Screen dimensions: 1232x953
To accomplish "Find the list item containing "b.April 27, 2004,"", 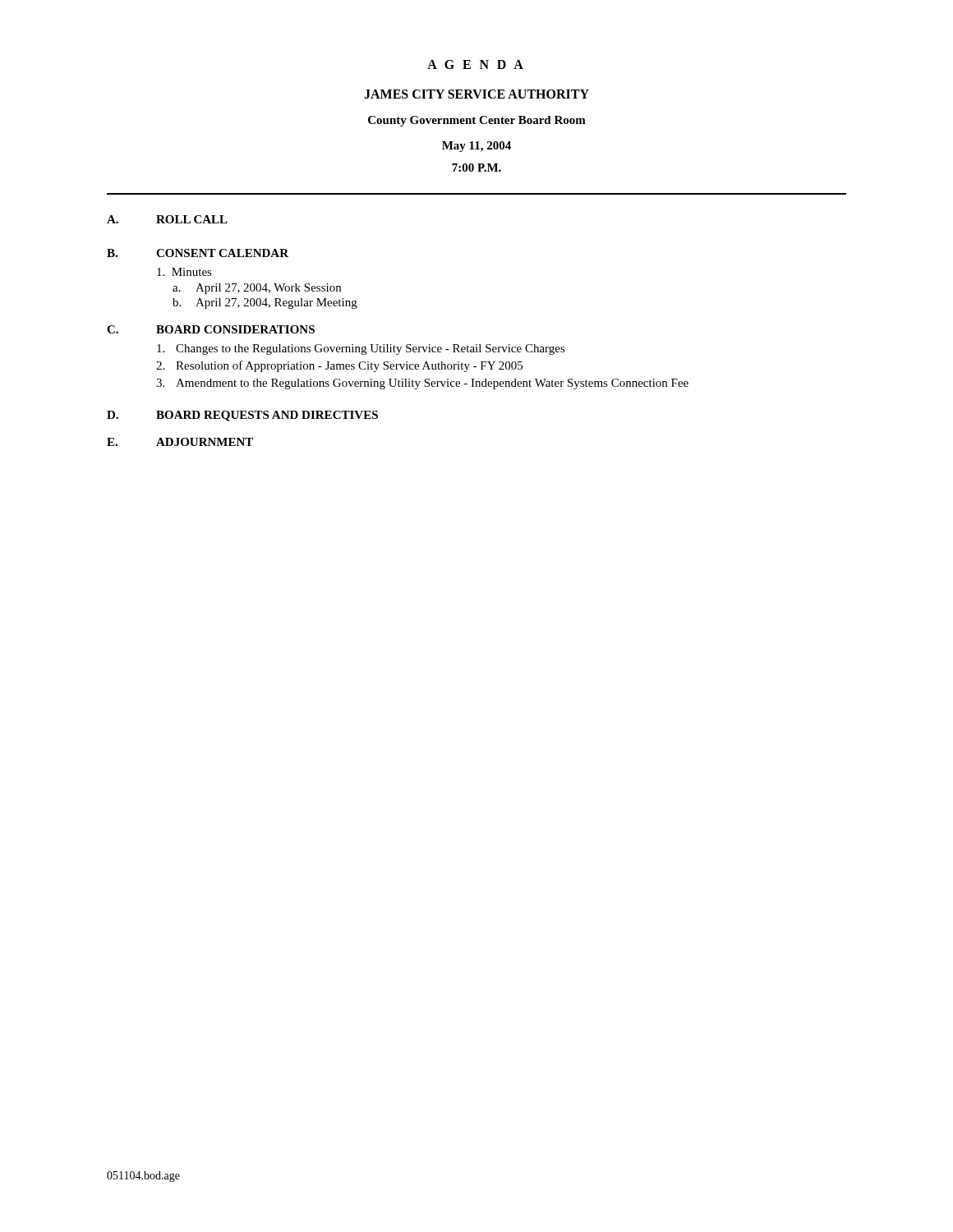I will (265, 303).
